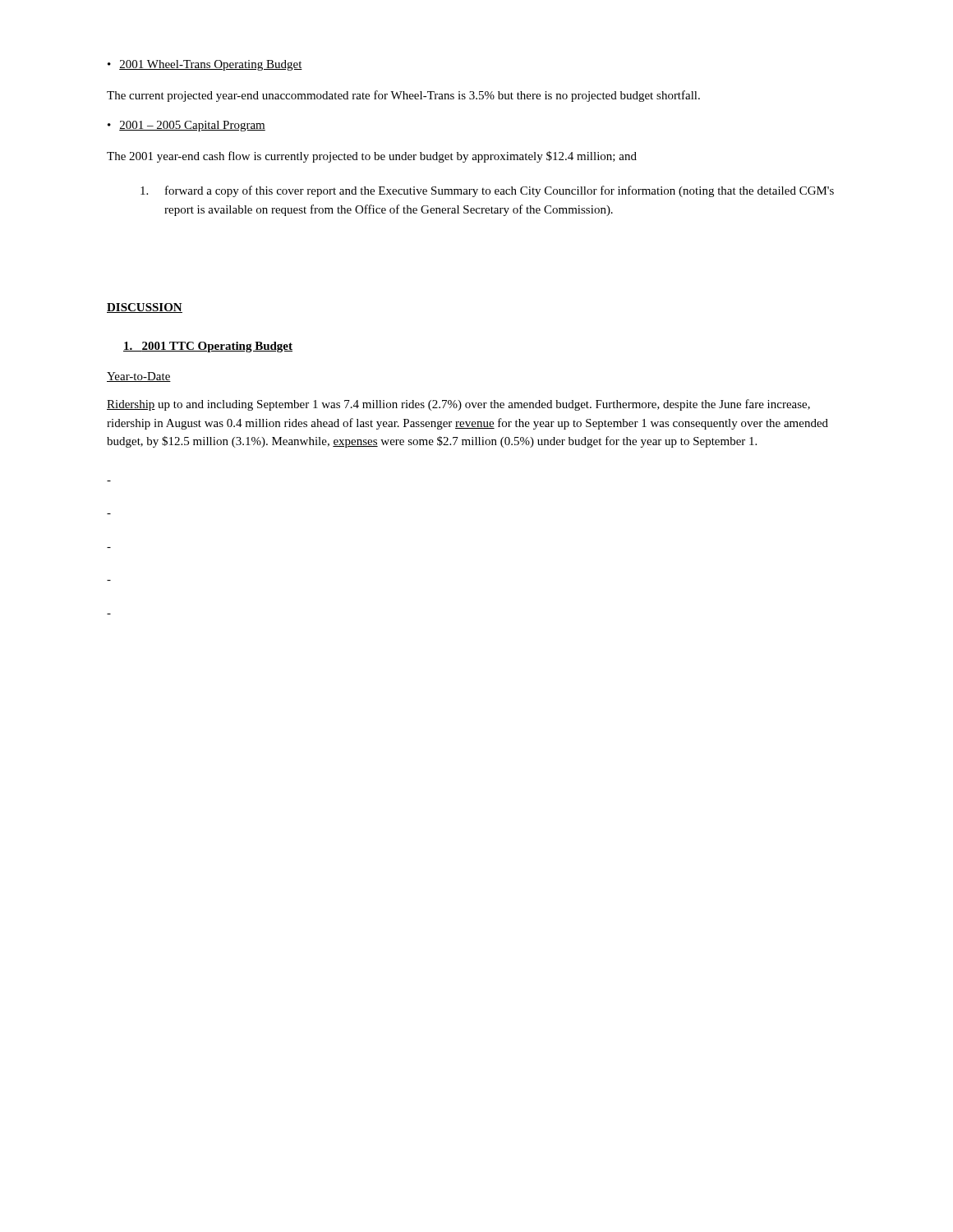Locate the block of text that opens with "Ridership up to and including September 1 was"
This screenshot has width=953, height=1232.
pos(467,423)
